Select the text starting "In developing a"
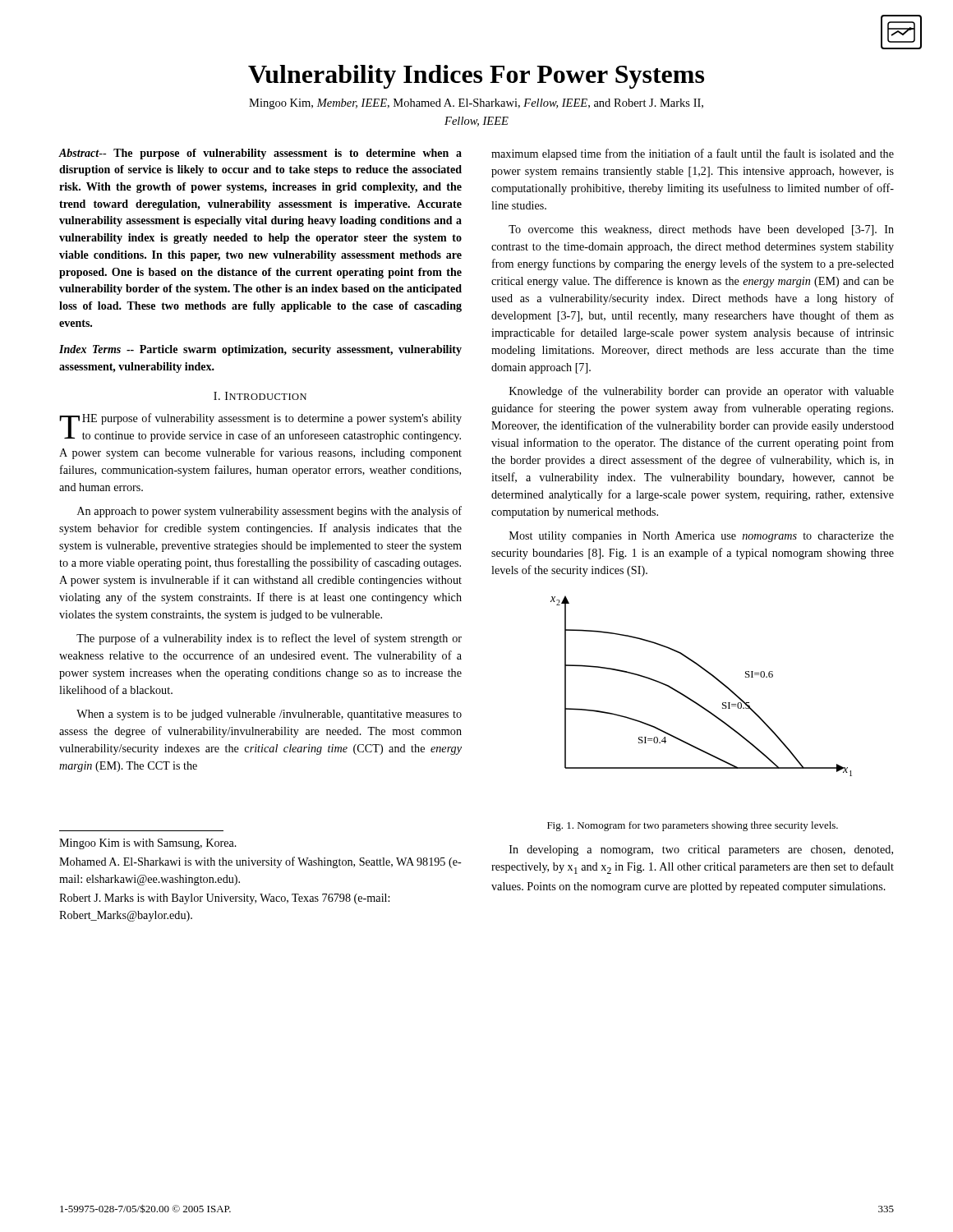The width and height of the screenshot is (953, 1232). pyautogui.click(x=693, y=868)
